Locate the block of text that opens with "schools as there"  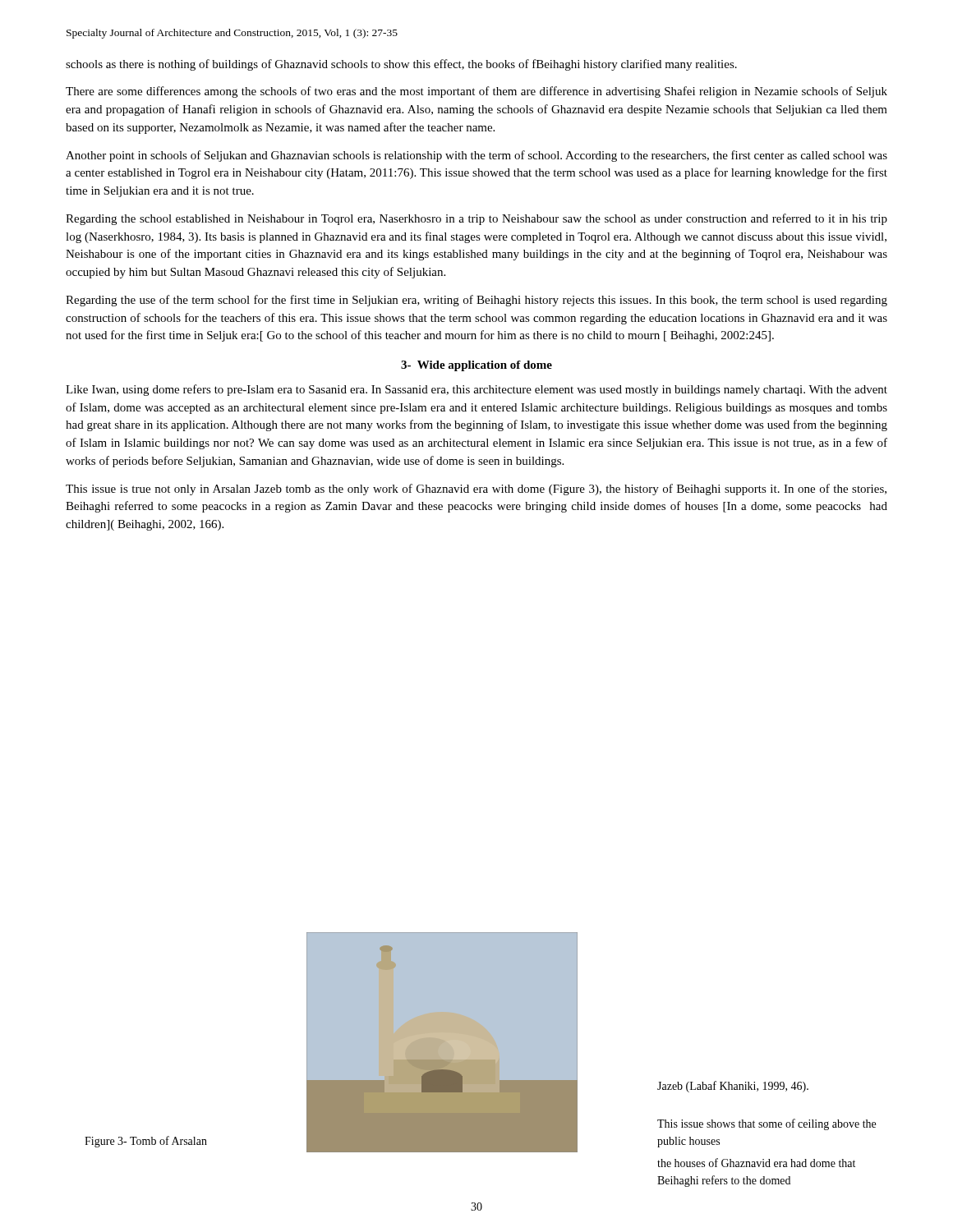[x=476, y=64]
